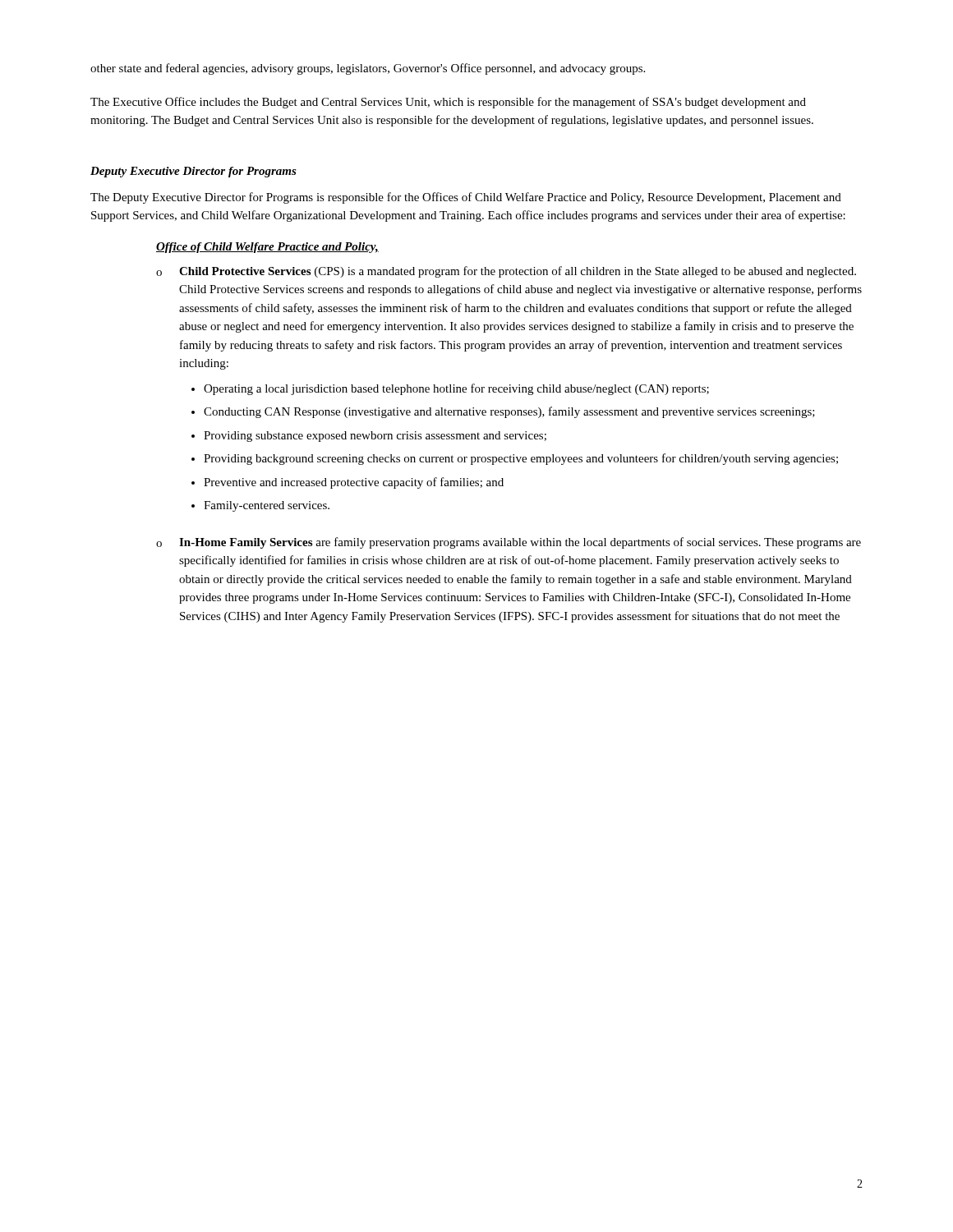Navigate to the region starting "o In-Home Family Services are family preservation programs"

pyautogui.click(x=509, y=579)
